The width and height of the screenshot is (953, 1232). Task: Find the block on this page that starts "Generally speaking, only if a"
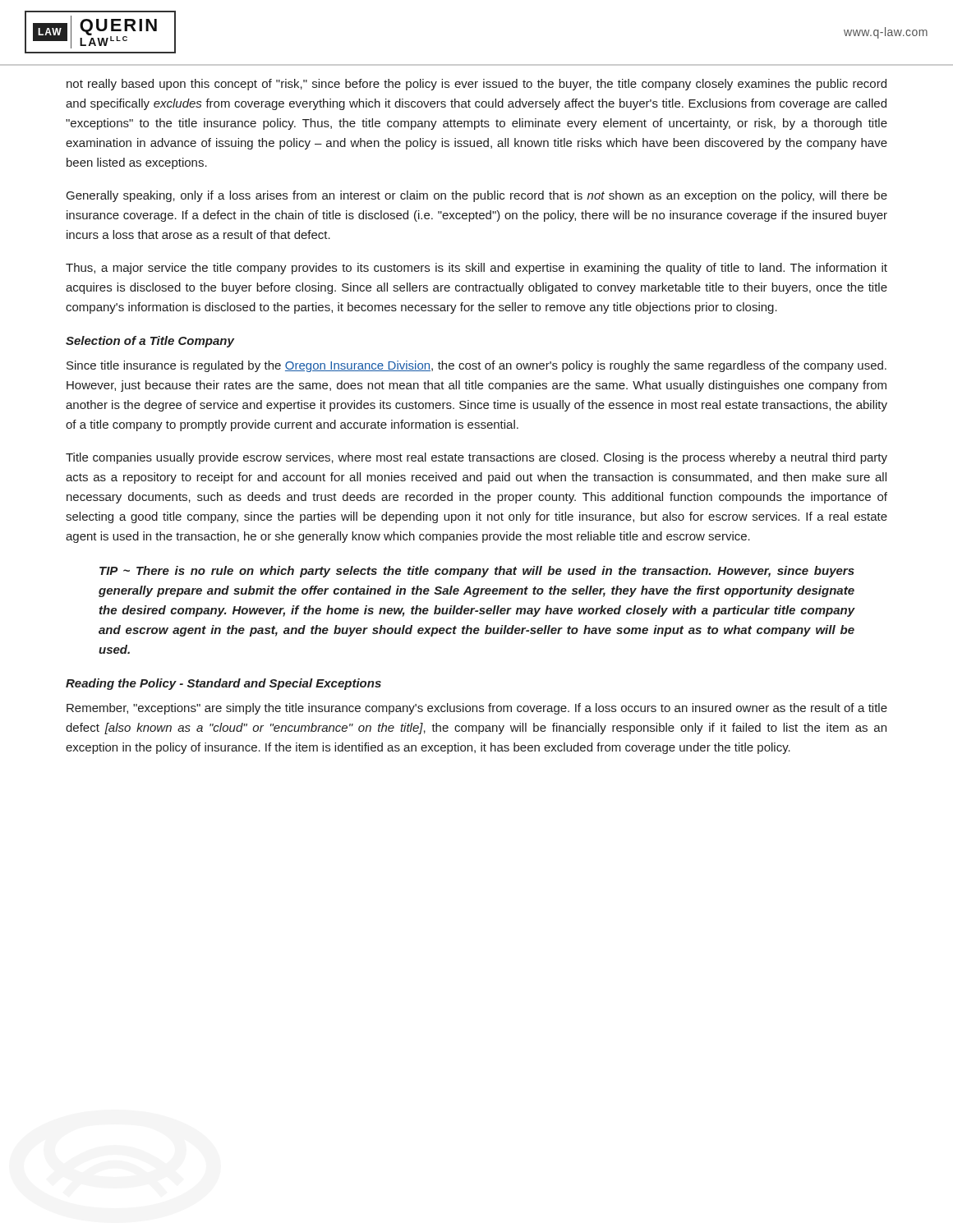(476, 215)
